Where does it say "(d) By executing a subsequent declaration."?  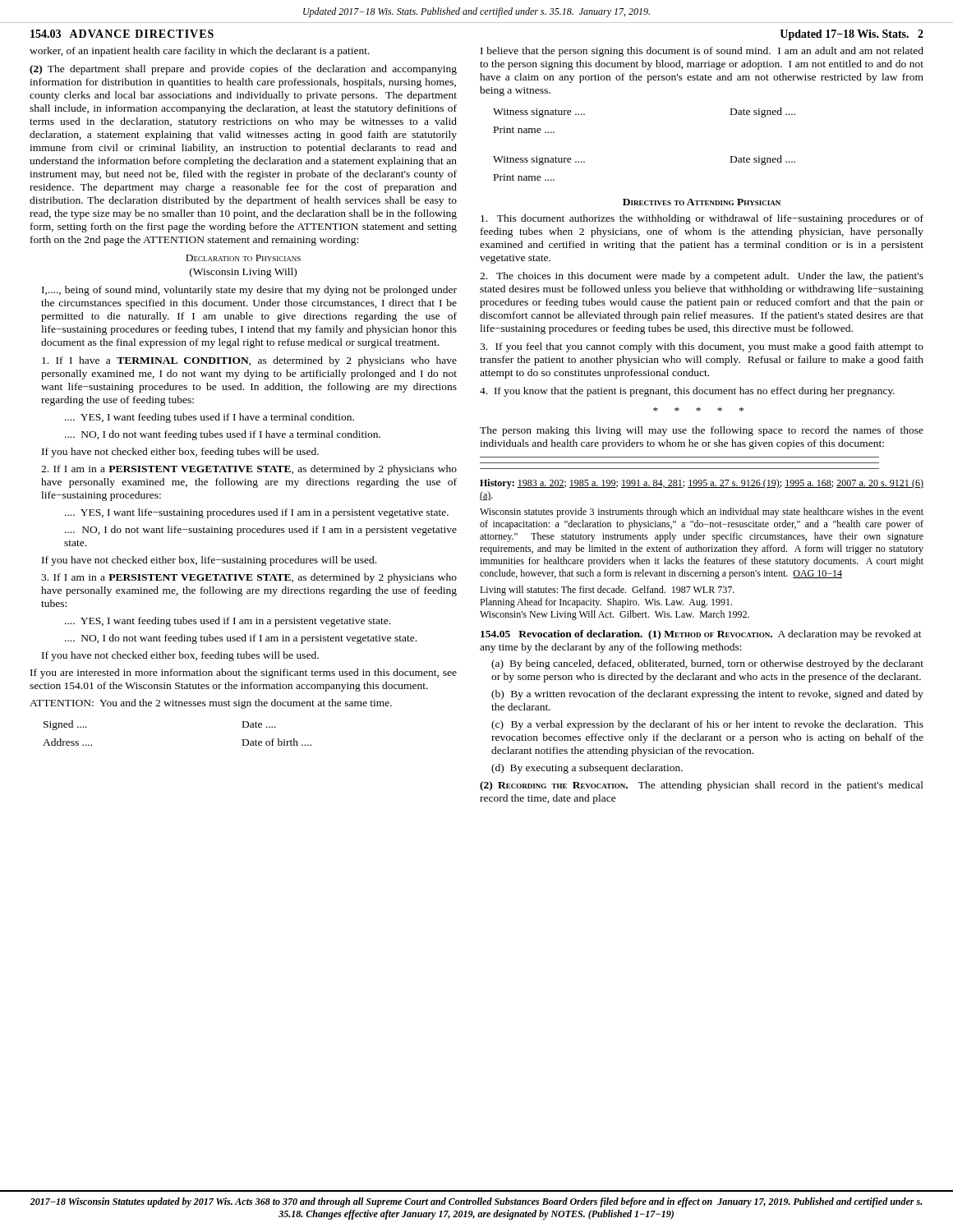587,768
